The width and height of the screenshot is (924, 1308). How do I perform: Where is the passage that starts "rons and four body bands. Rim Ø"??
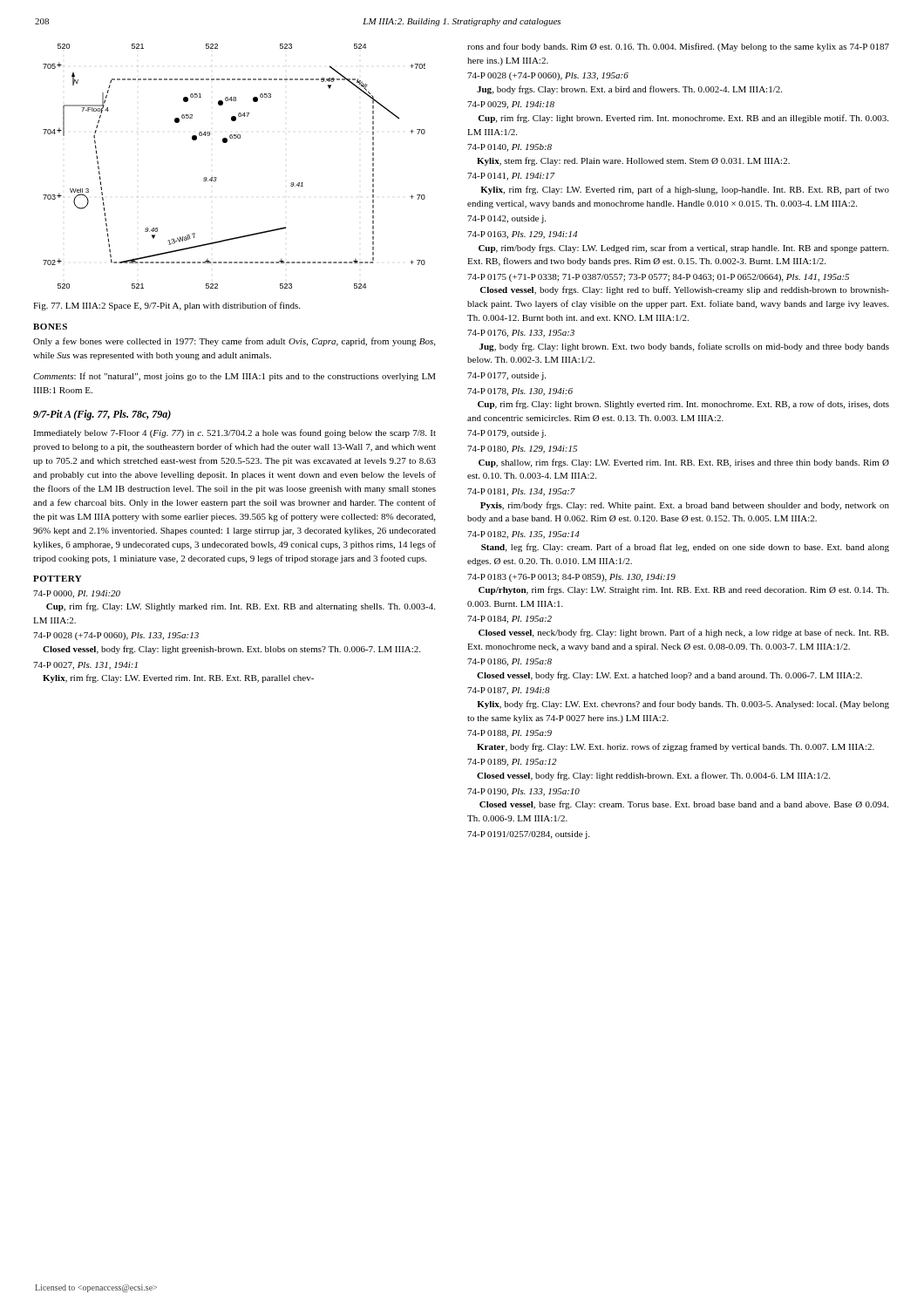click(x=678, y=53)
